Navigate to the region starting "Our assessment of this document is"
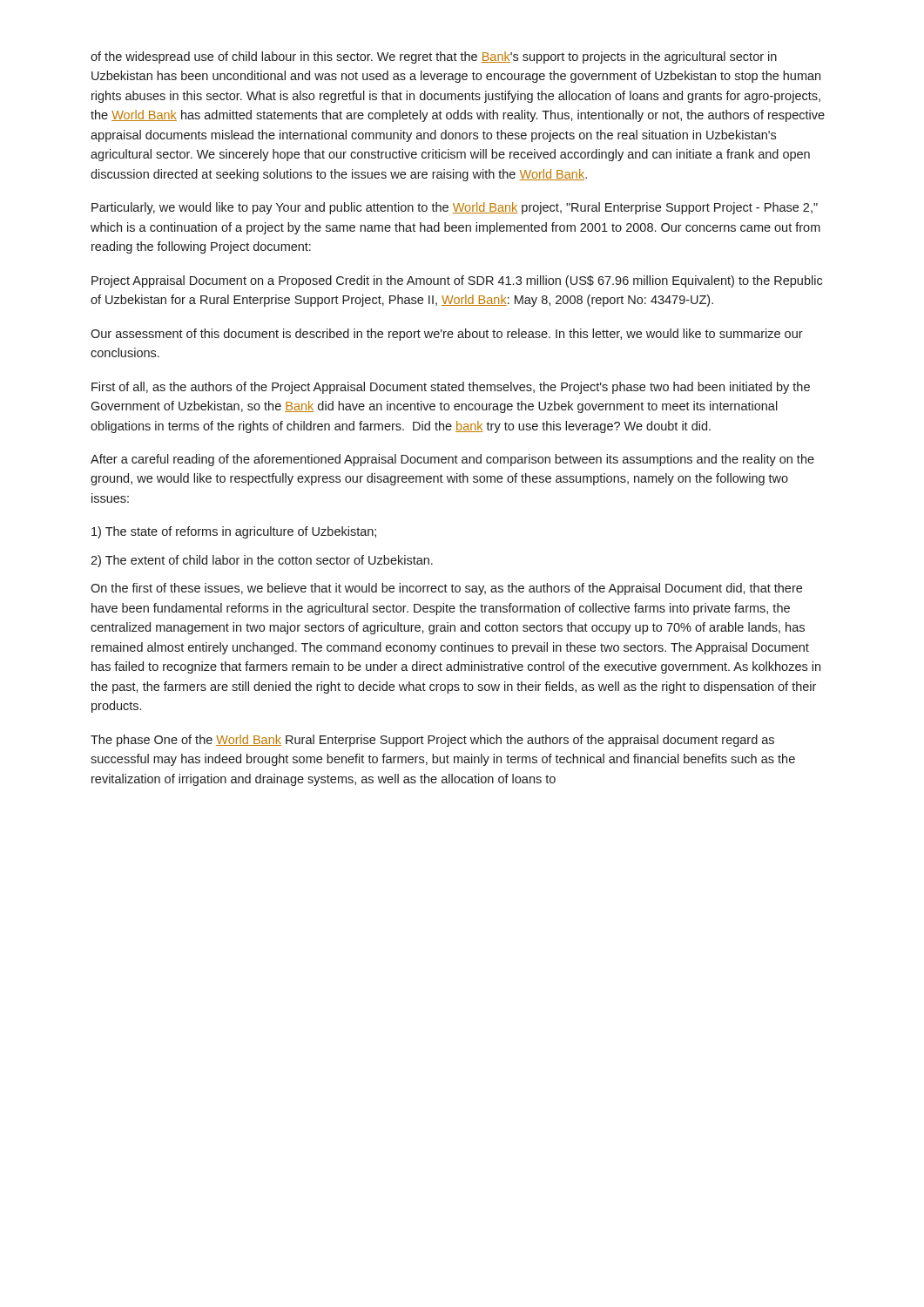This screenshot has height=1307, width=924. (447, 343)
